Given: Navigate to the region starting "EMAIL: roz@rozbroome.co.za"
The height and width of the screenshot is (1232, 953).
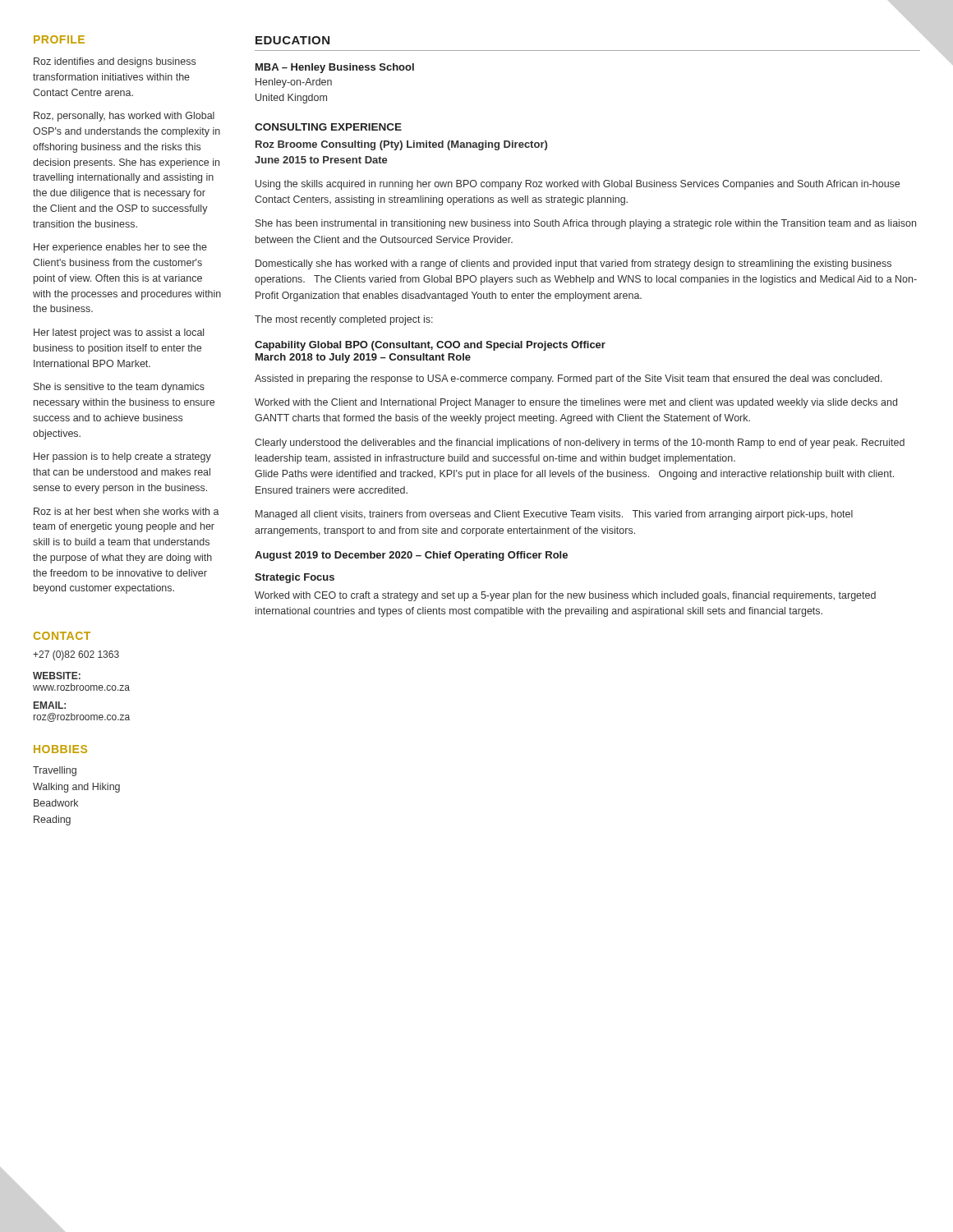Looking at the screenshot, I should click(81, 711).
